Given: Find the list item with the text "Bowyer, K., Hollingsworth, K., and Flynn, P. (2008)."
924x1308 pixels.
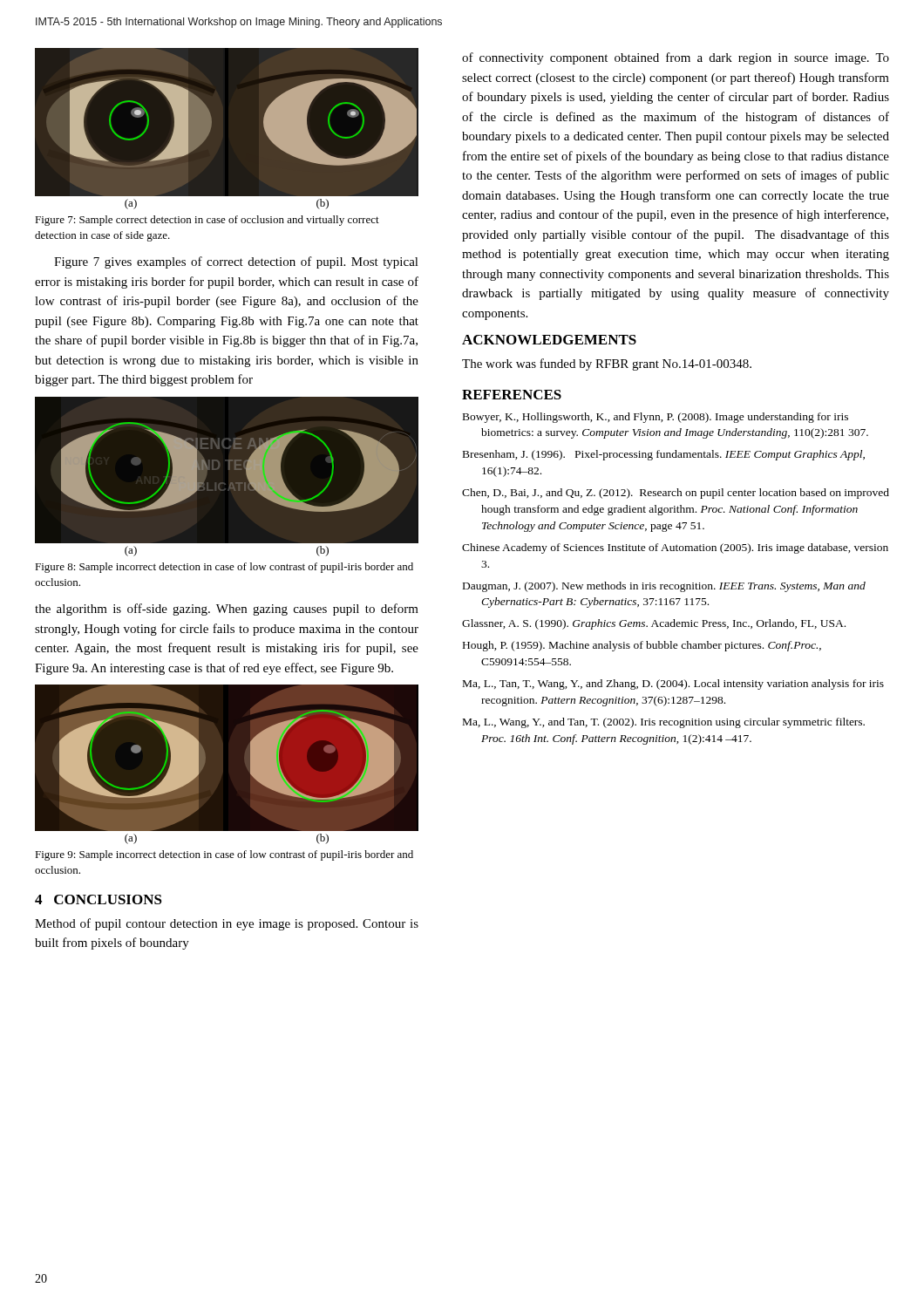Looking at the screenshot, I should click(665, 424).
